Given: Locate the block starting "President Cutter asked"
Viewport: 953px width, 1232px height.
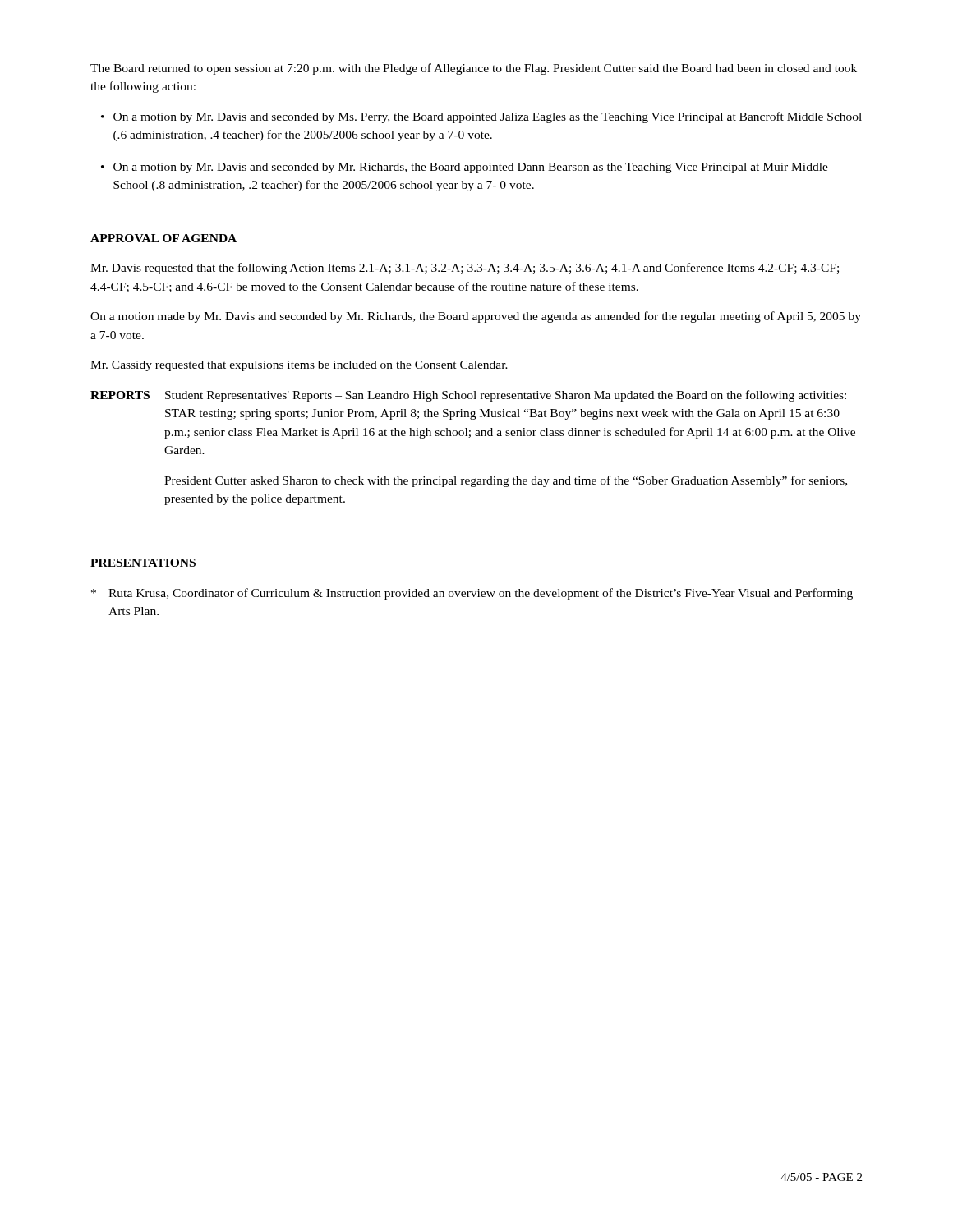Looking at the screenshot, I should [x=513, y=489].
